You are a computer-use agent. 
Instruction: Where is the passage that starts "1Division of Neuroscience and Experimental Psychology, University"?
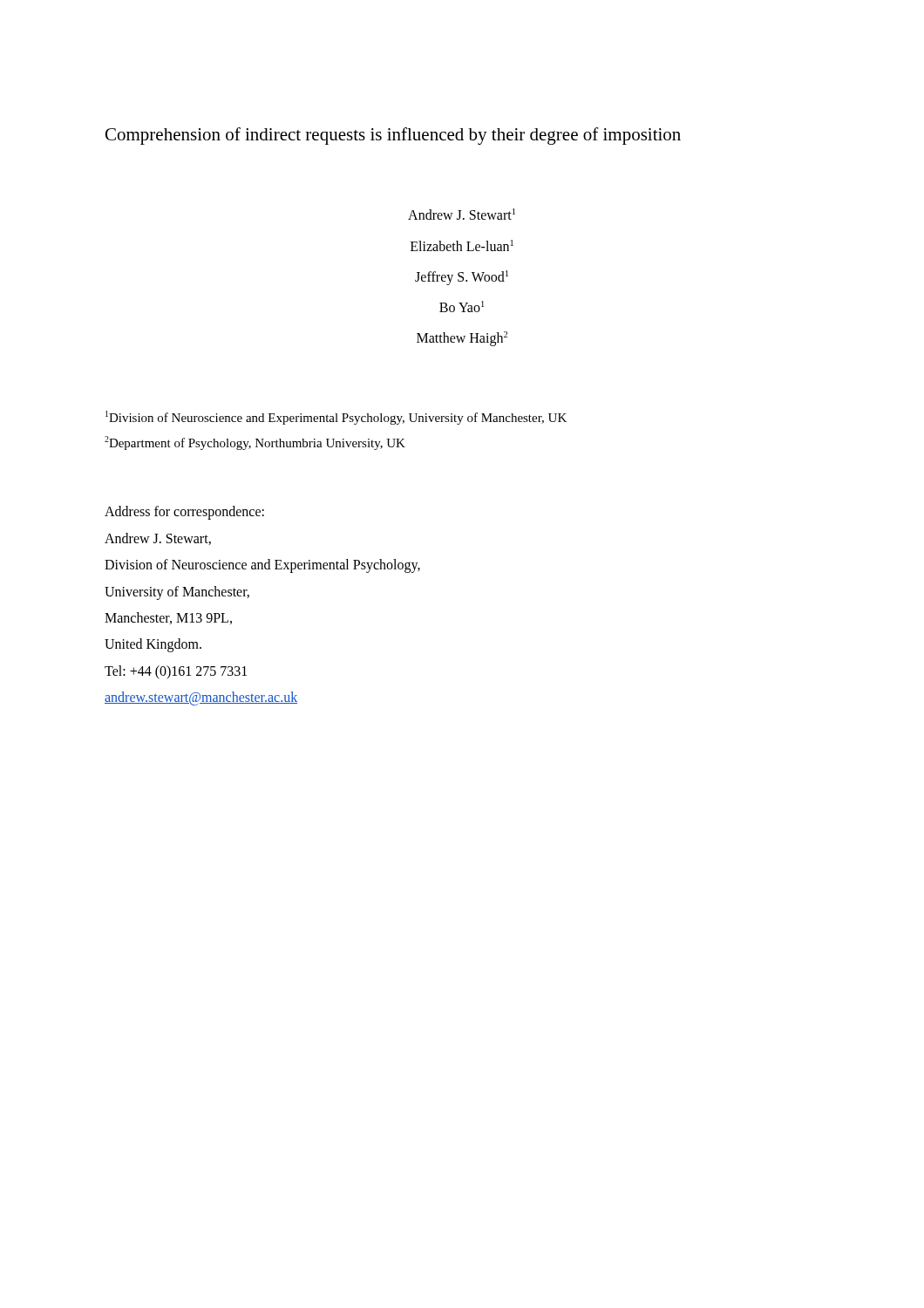click(336, 430)
